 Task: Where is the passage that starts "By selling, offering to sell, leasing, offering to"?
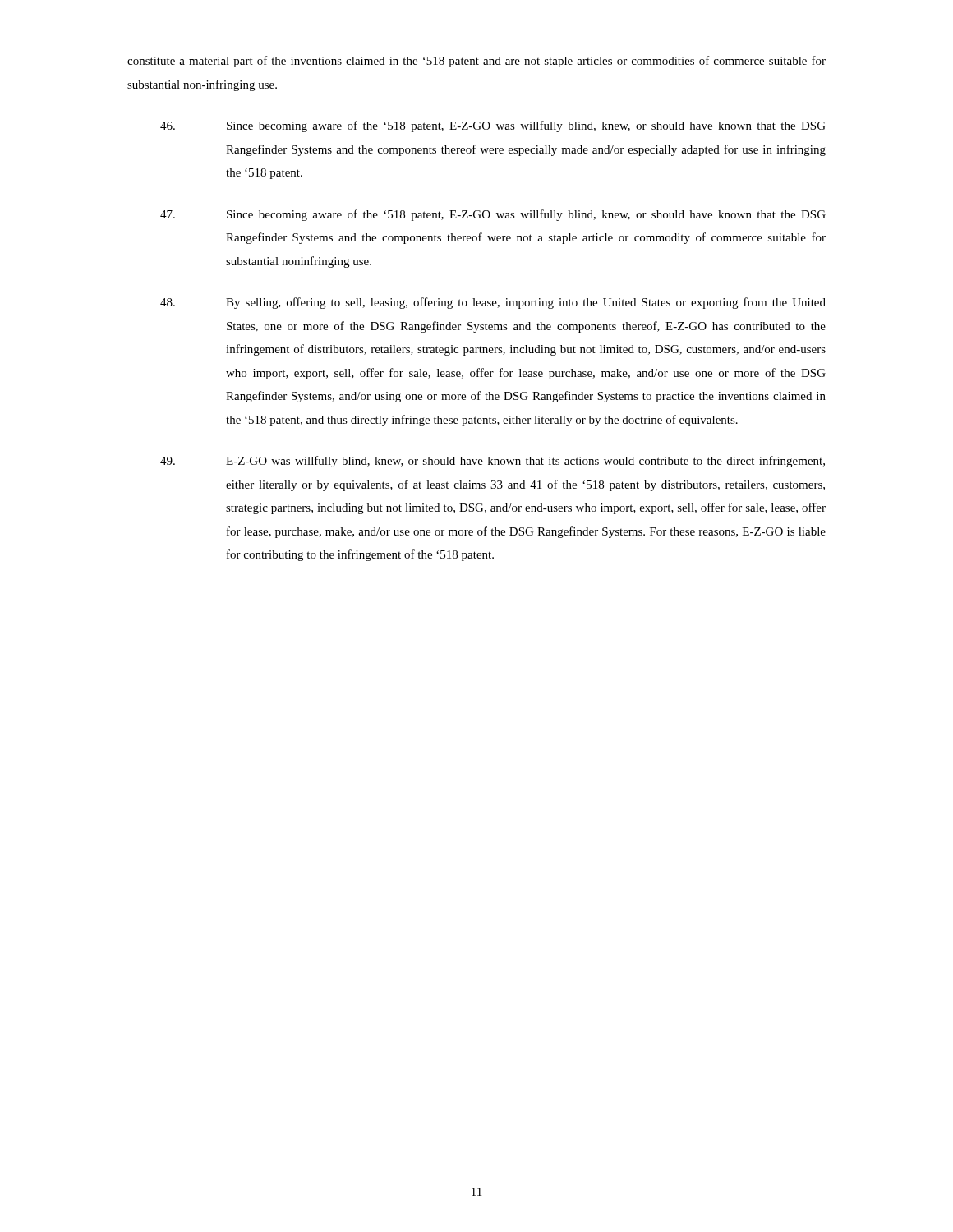(476, 361)
